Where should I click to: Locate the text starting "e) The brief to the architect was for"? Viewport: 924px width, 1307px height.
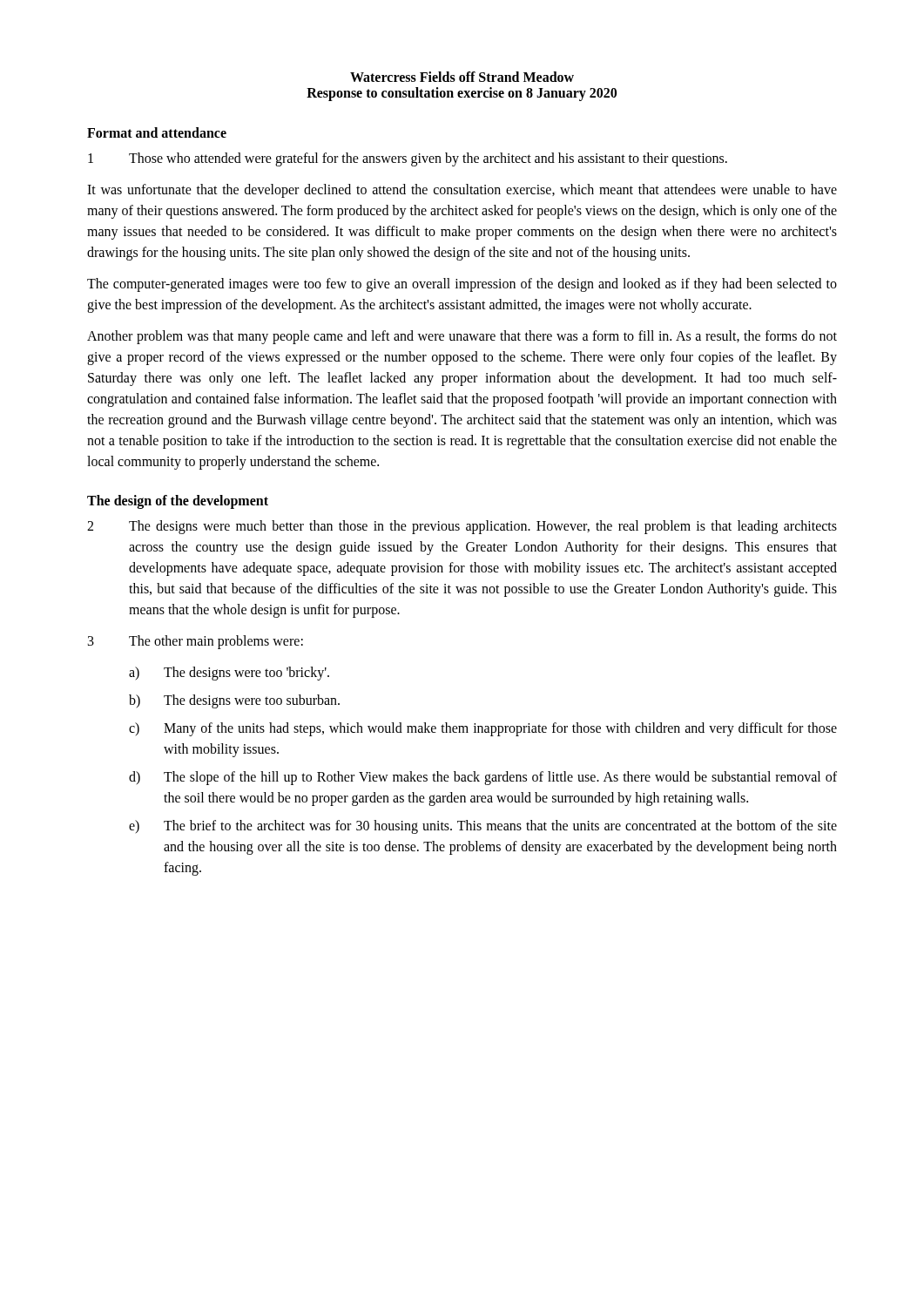(x=483, y=847)
